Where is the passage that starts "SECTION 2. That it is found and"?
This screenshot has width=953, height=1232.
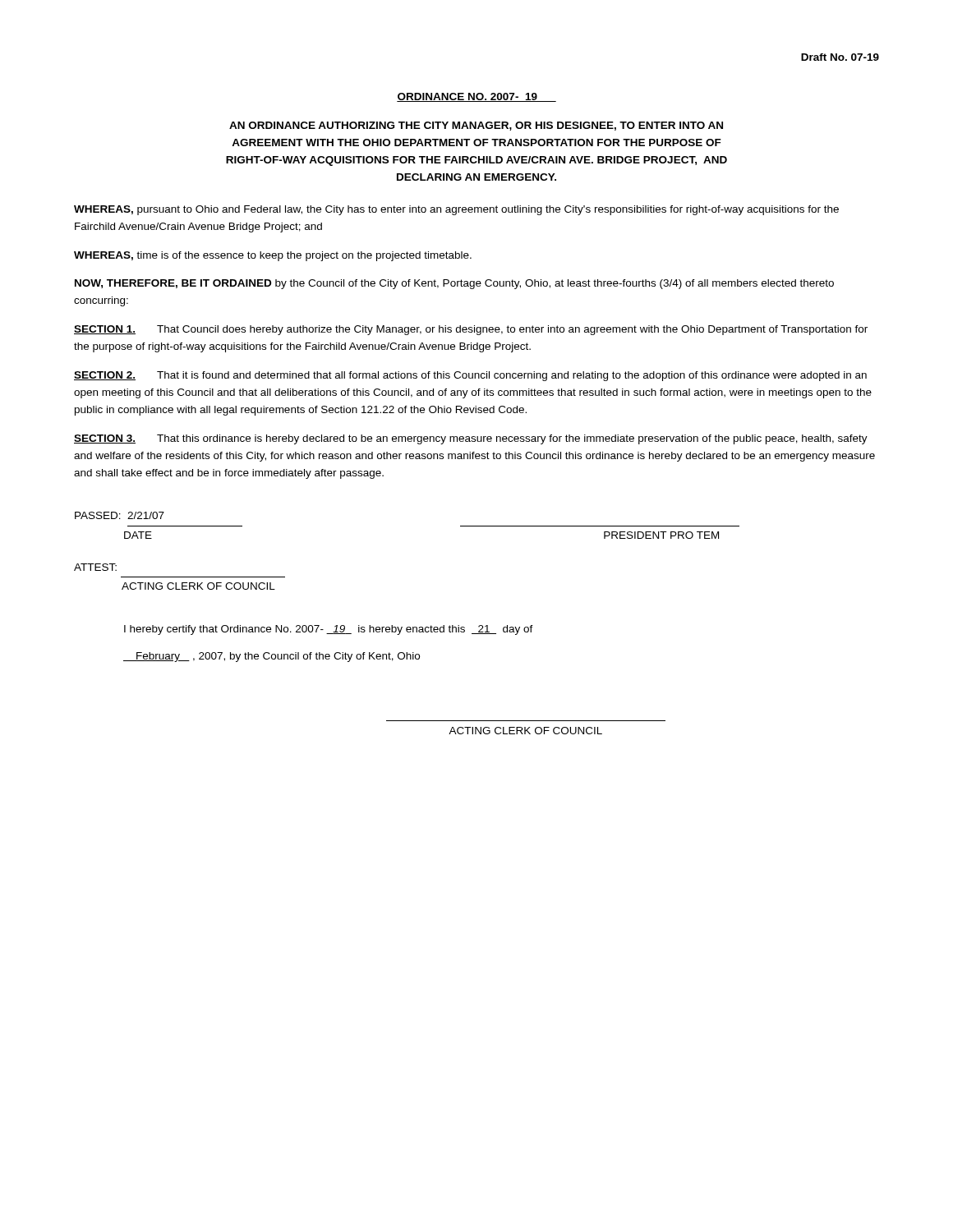click(x=473, y=392)
